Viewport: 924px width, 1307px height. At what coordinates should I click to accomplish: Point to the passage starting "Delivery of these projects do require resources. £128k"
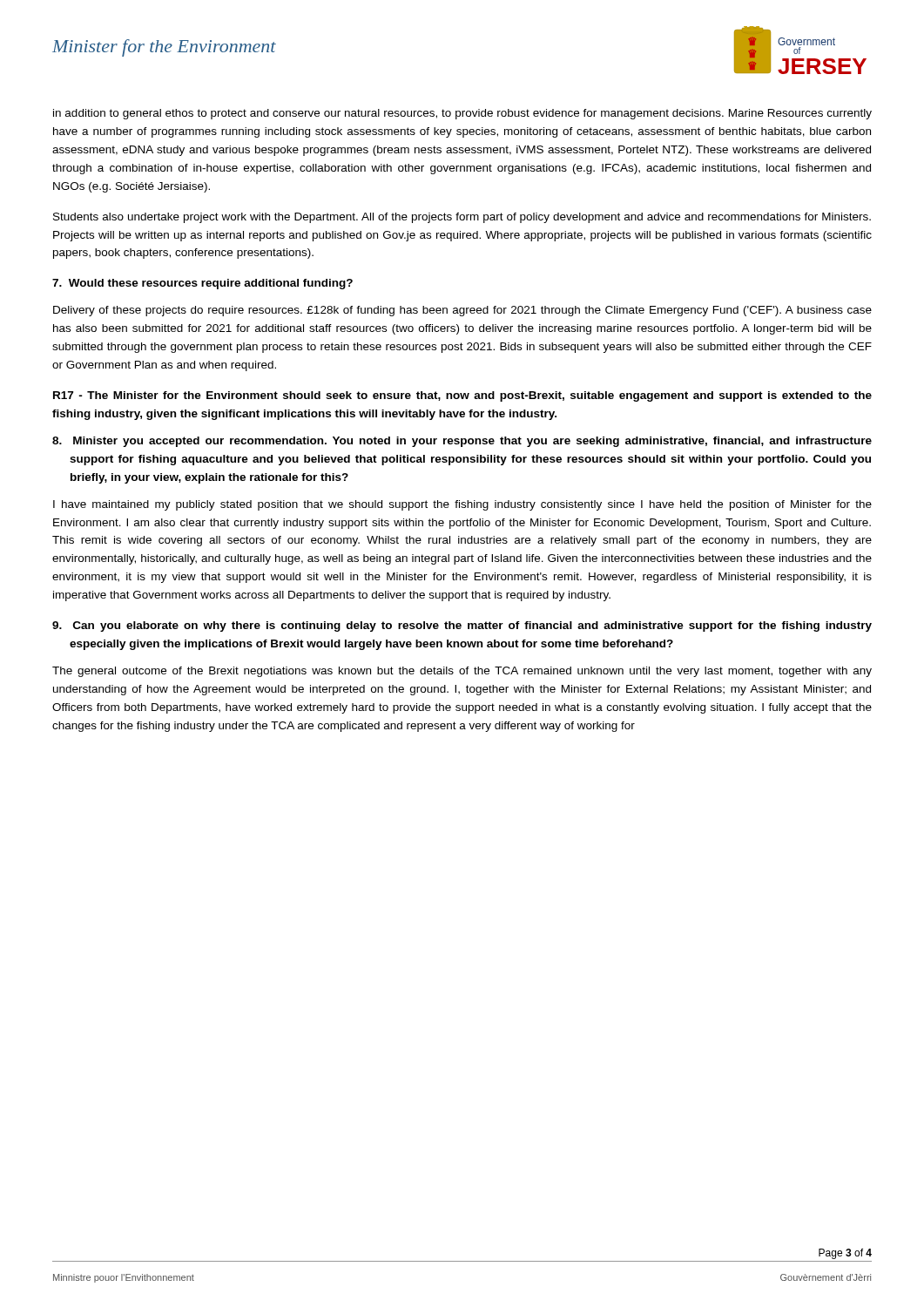pyautogui.click(x=462, y=337)
